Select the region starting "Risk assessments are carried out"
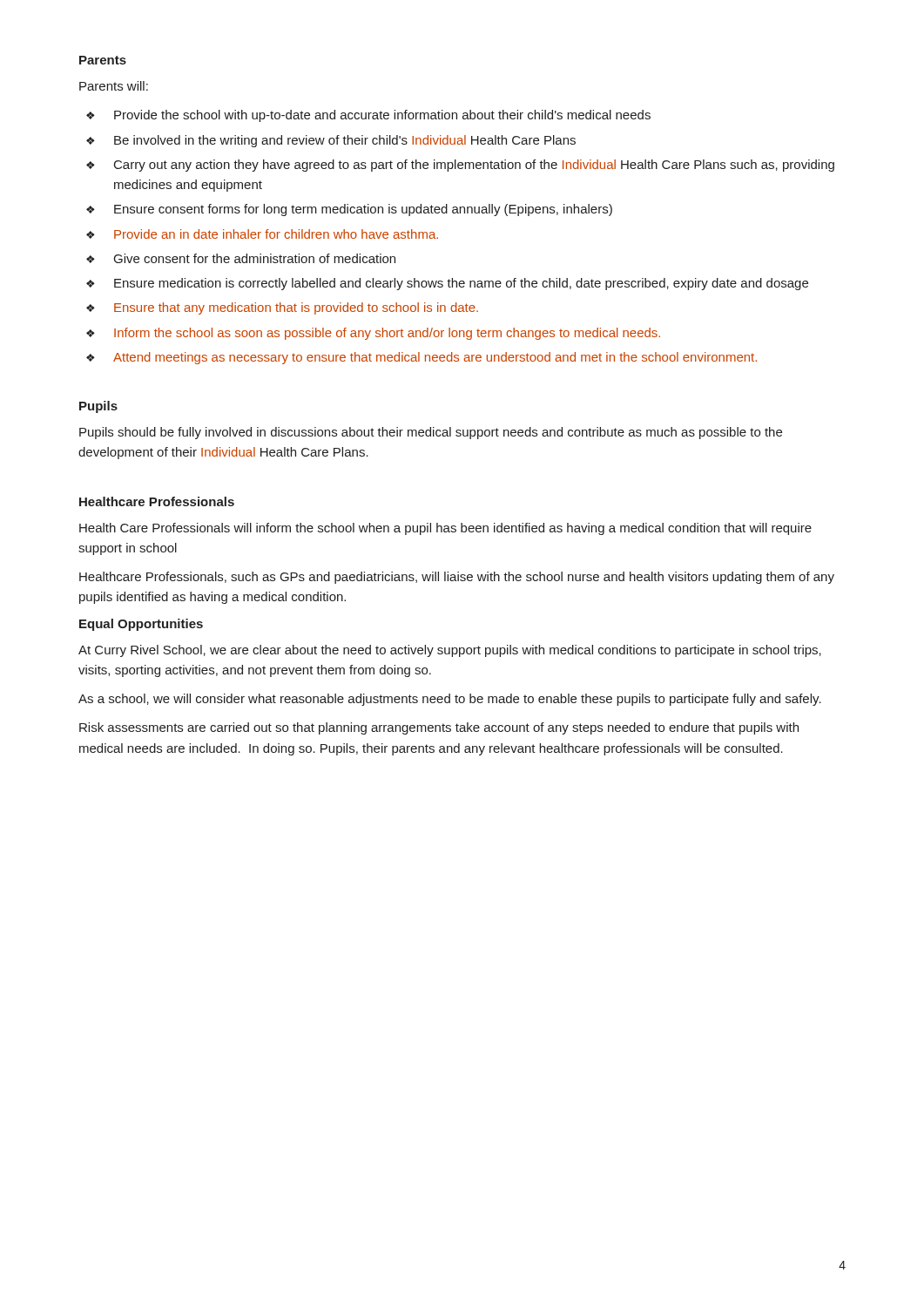924x1307 pixels. pos(439,737)
